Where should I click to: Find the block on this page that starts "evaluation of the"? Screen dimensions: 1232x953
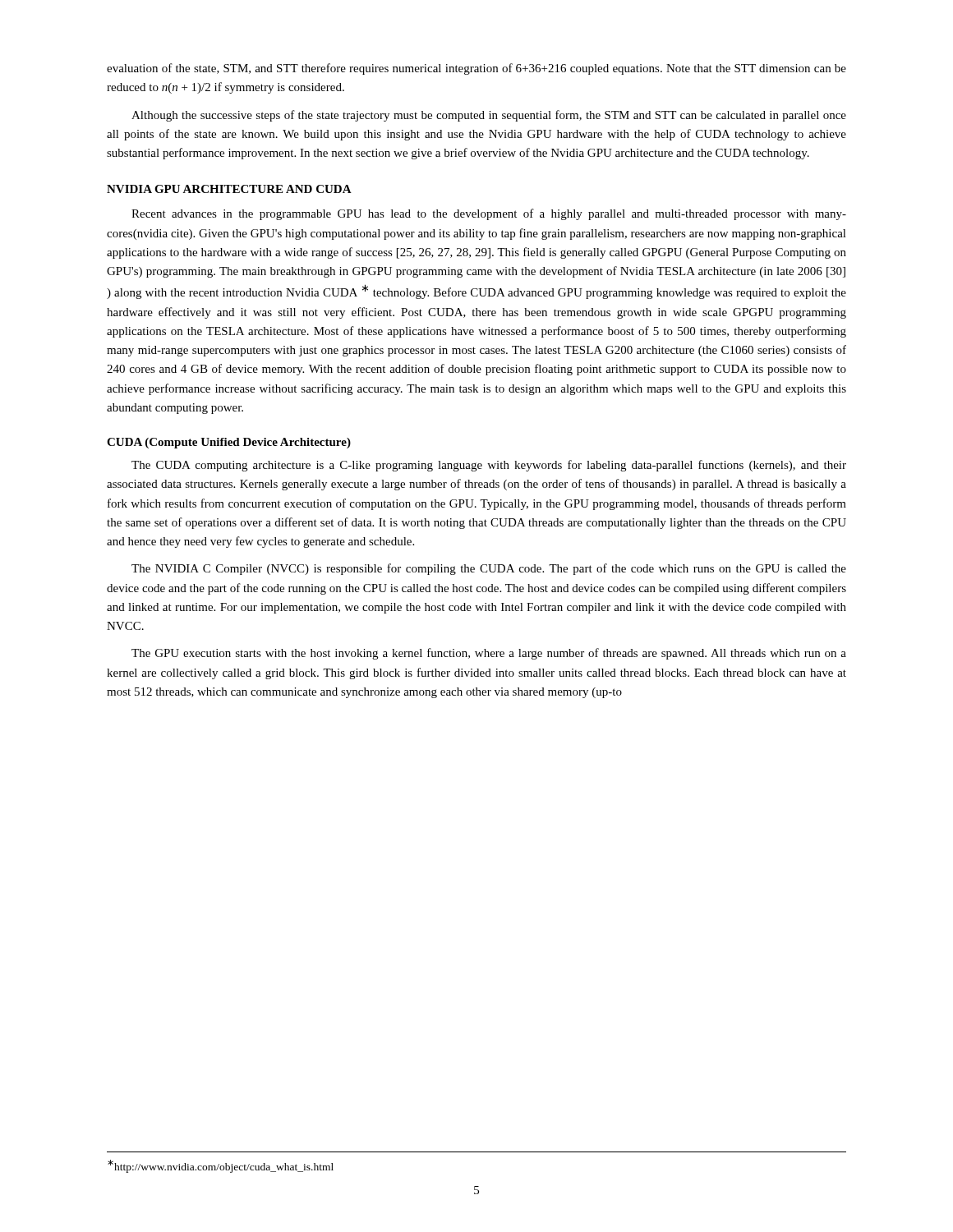coord(476,78)
